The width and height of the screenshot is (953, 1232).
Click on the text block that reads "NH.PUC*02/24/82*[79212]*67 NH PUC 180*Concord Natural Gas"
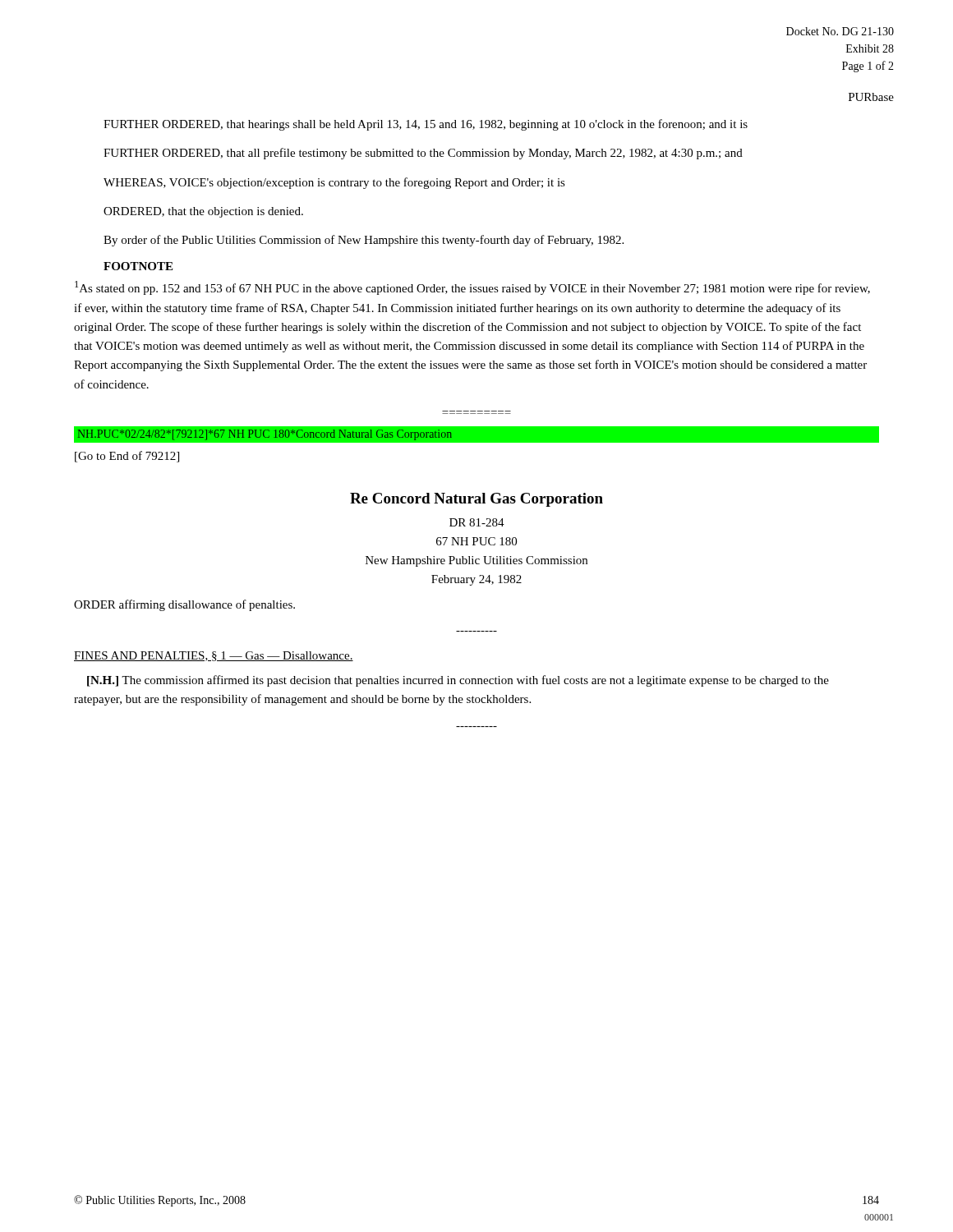tap(476, 434)
